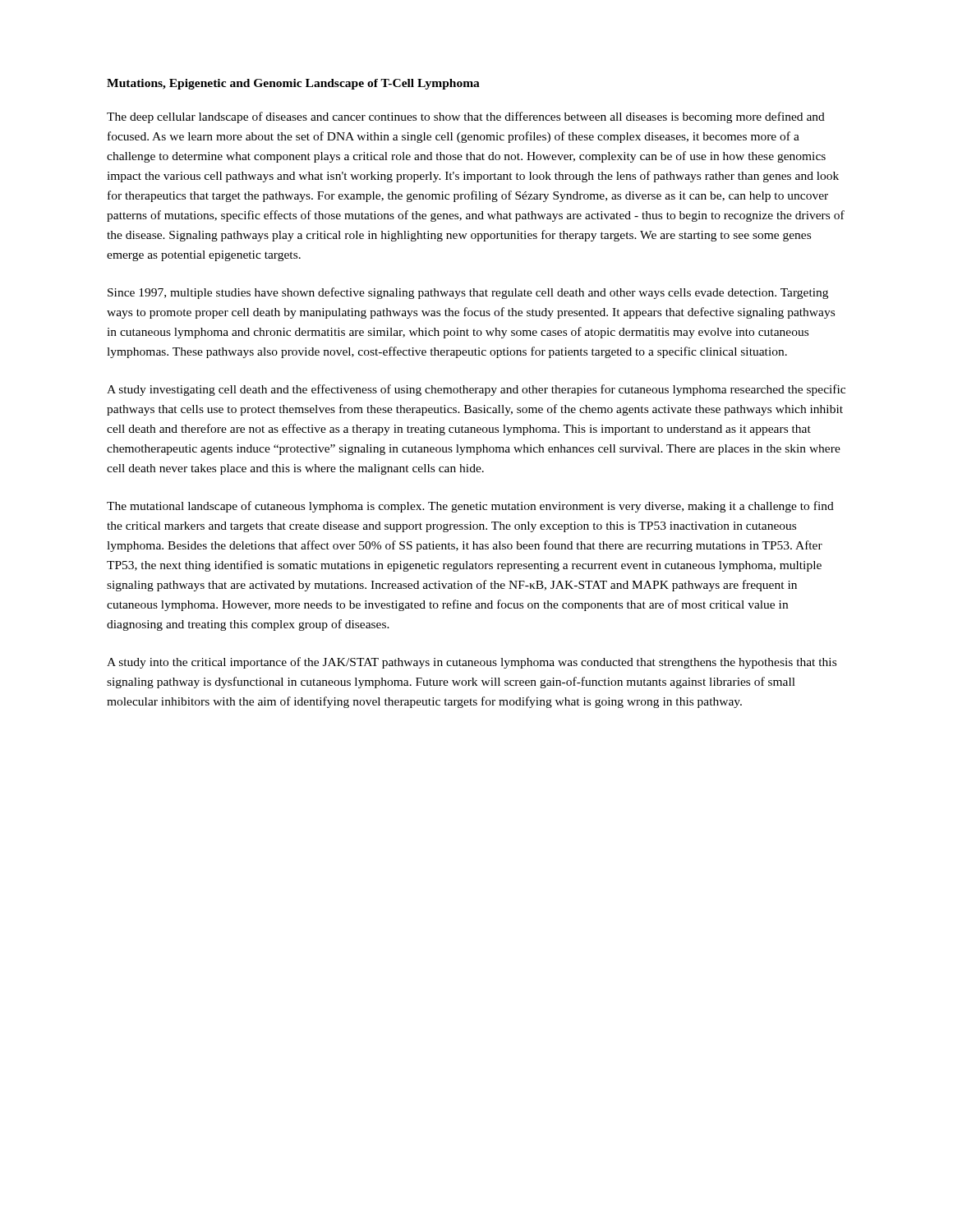Where is the passage that starts "A study investigating cell death and the"?
Image resolution: width=953 pixels, height=1232 pixels.
476,428
